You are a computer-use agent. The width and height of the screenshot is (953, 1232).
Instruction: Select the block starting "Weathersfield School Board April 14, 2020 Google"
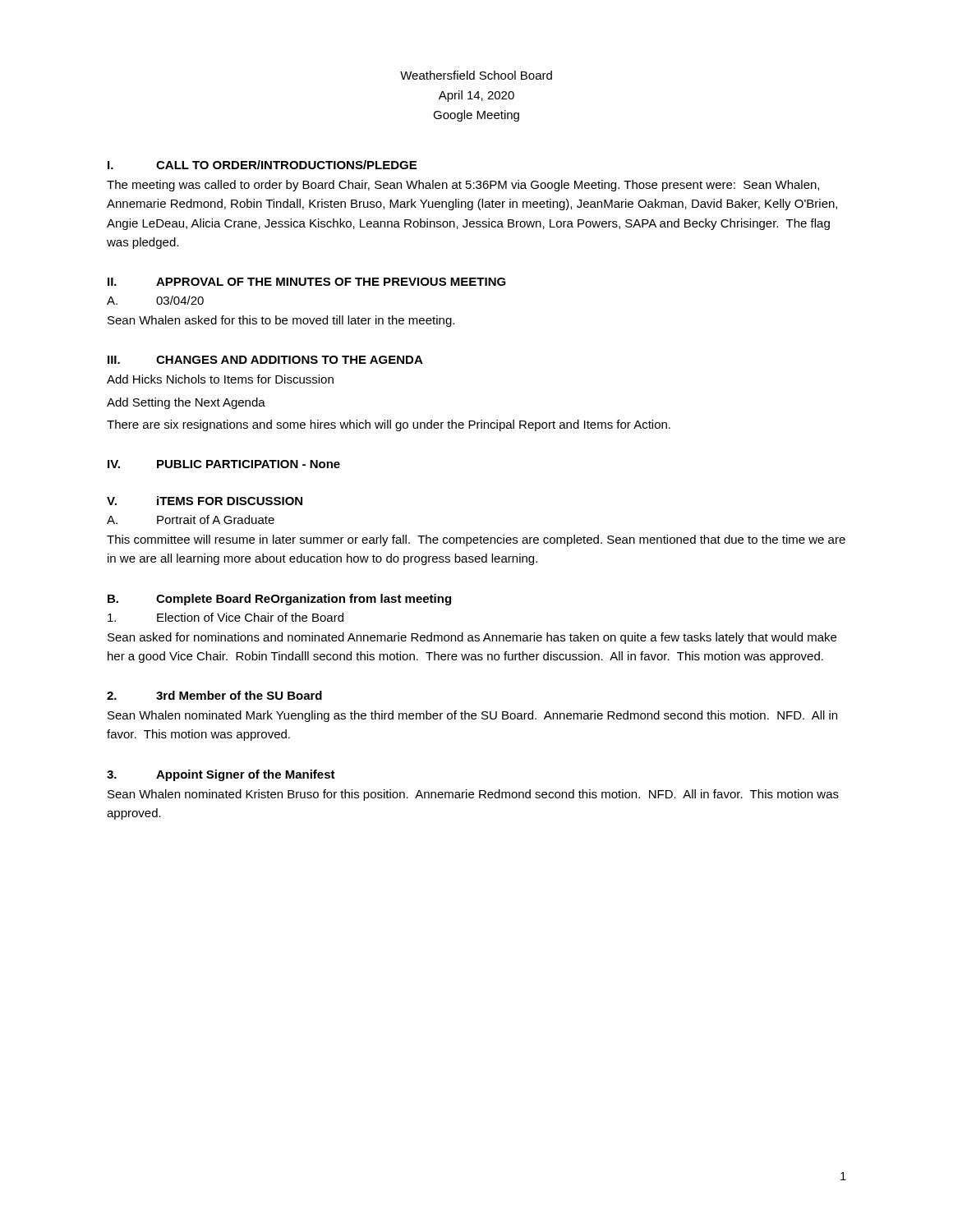point(476,95)
